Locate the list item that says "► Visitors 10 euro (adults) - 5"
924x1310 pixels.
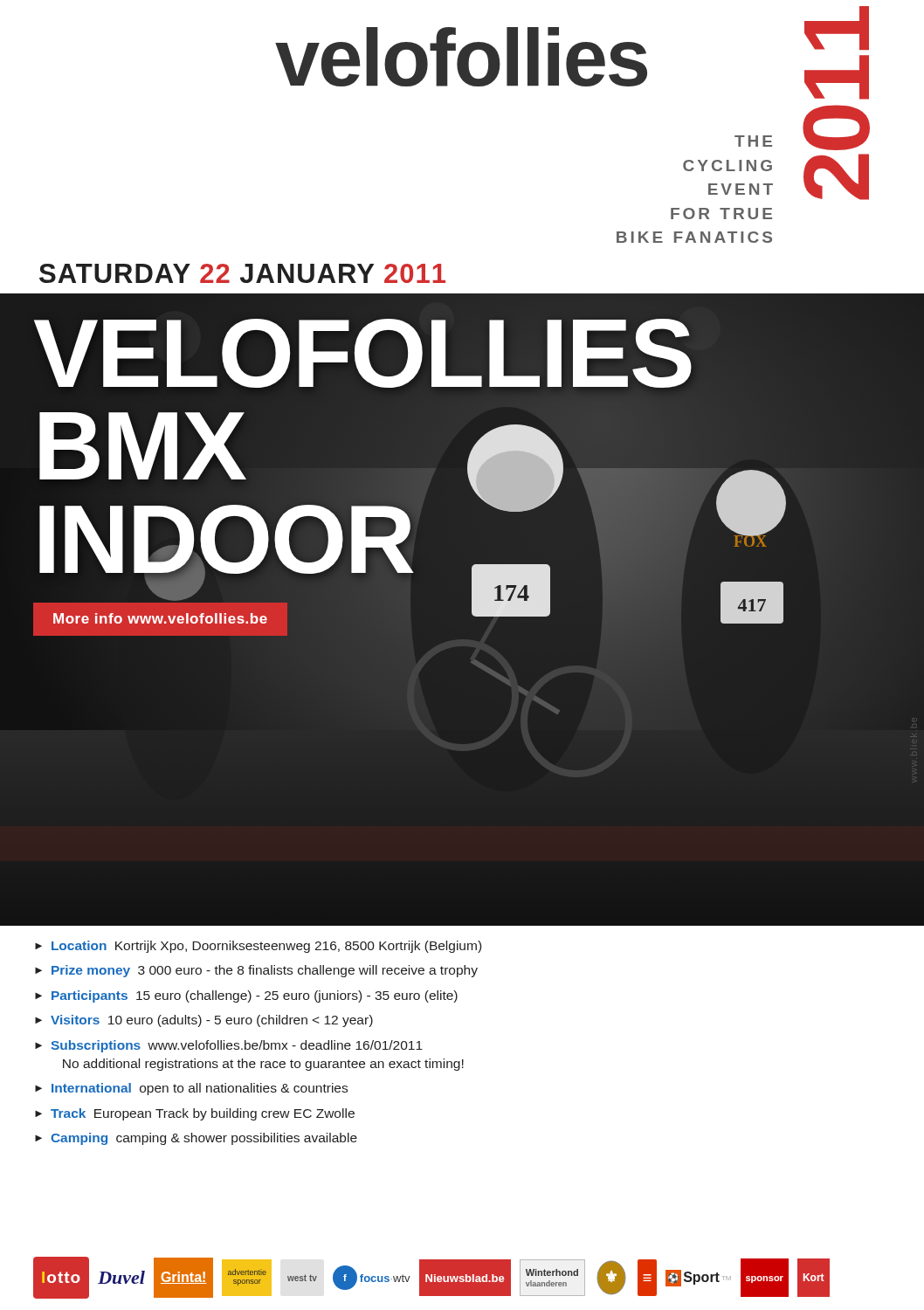tap(203, 1020)
